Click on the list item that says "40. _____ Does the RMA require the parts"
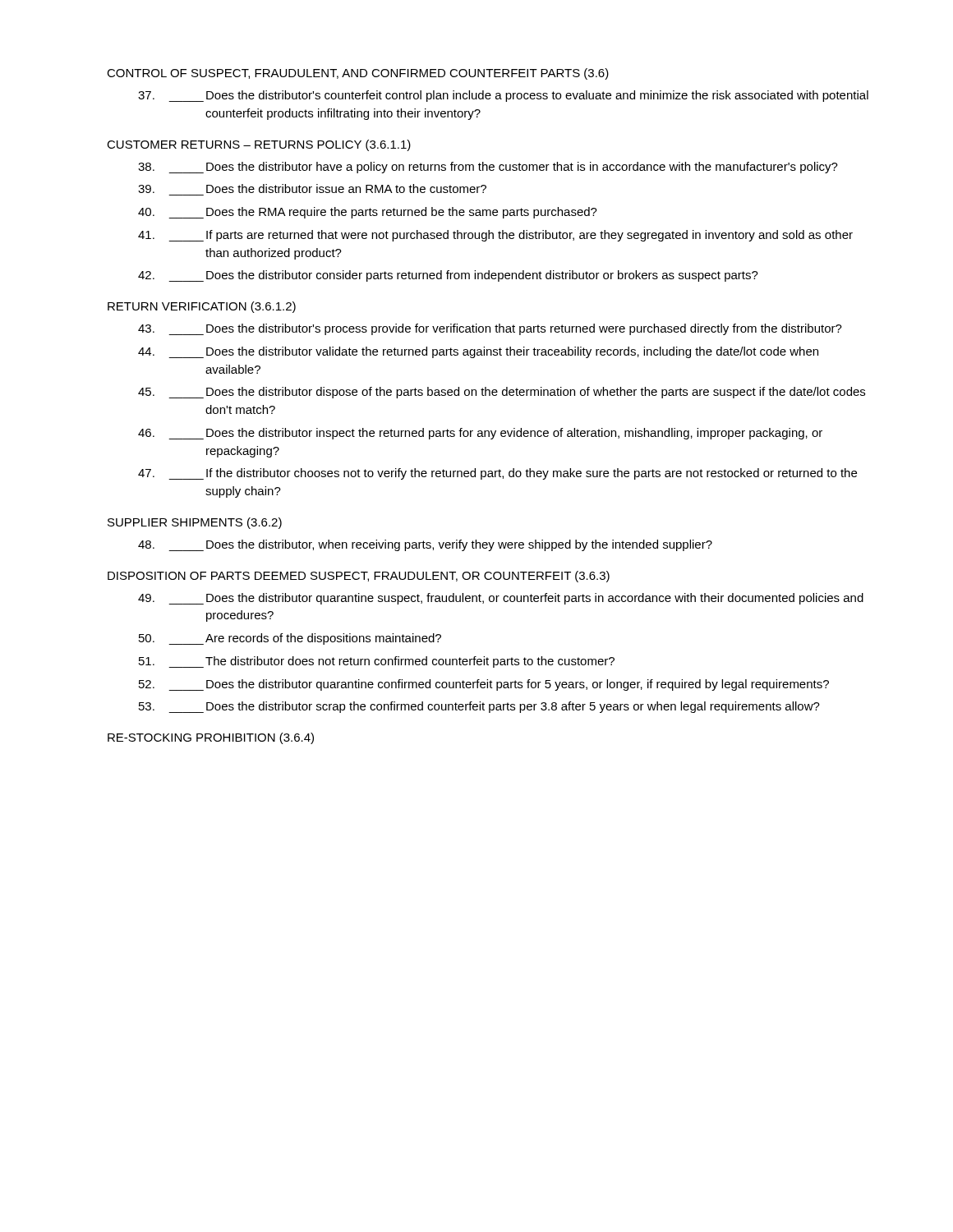Screen dimensions: 1232x953 504,212
